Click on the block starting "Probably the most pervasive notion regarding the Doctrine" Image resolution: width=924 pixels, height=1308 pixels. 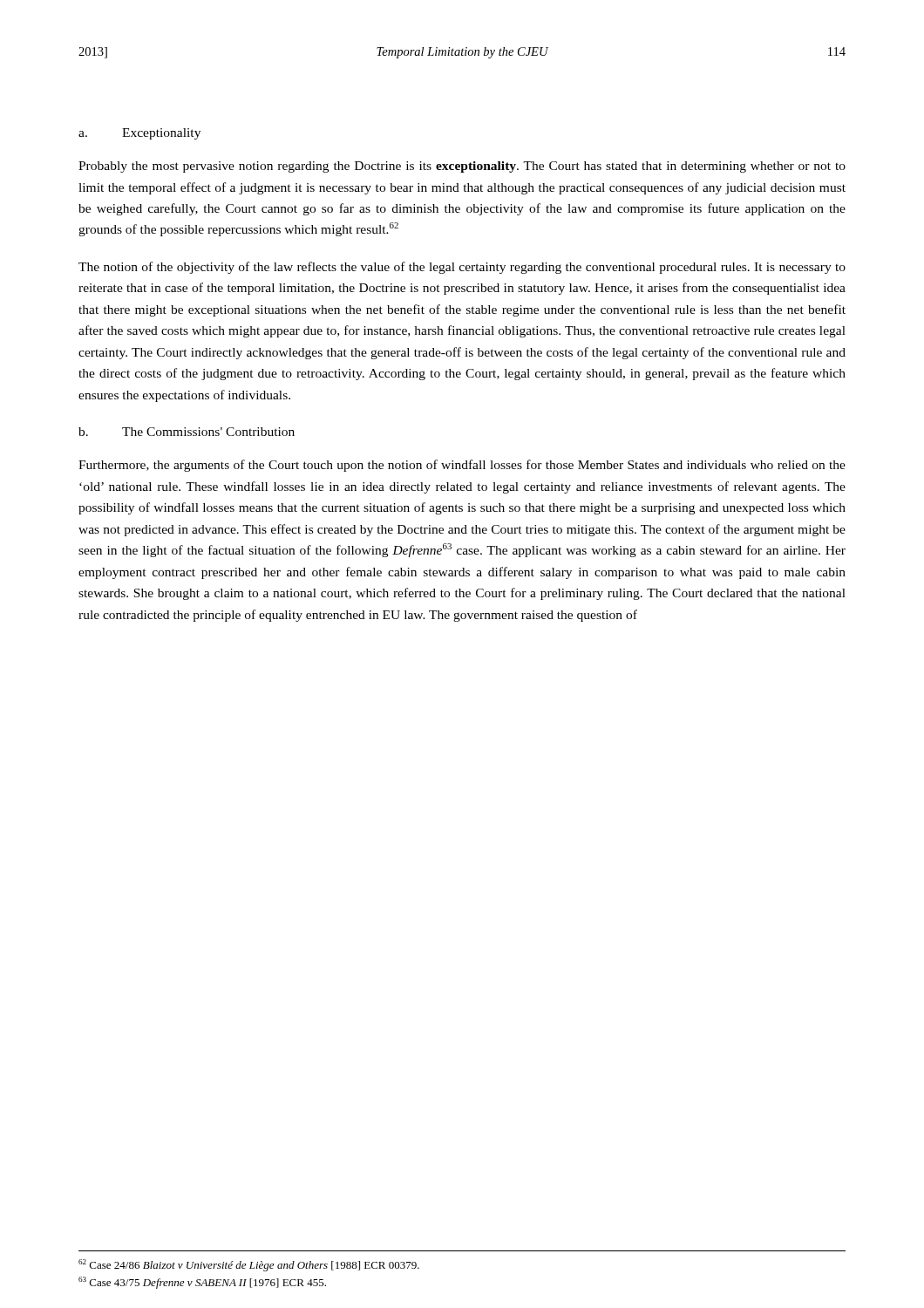[x=462, y=197]
